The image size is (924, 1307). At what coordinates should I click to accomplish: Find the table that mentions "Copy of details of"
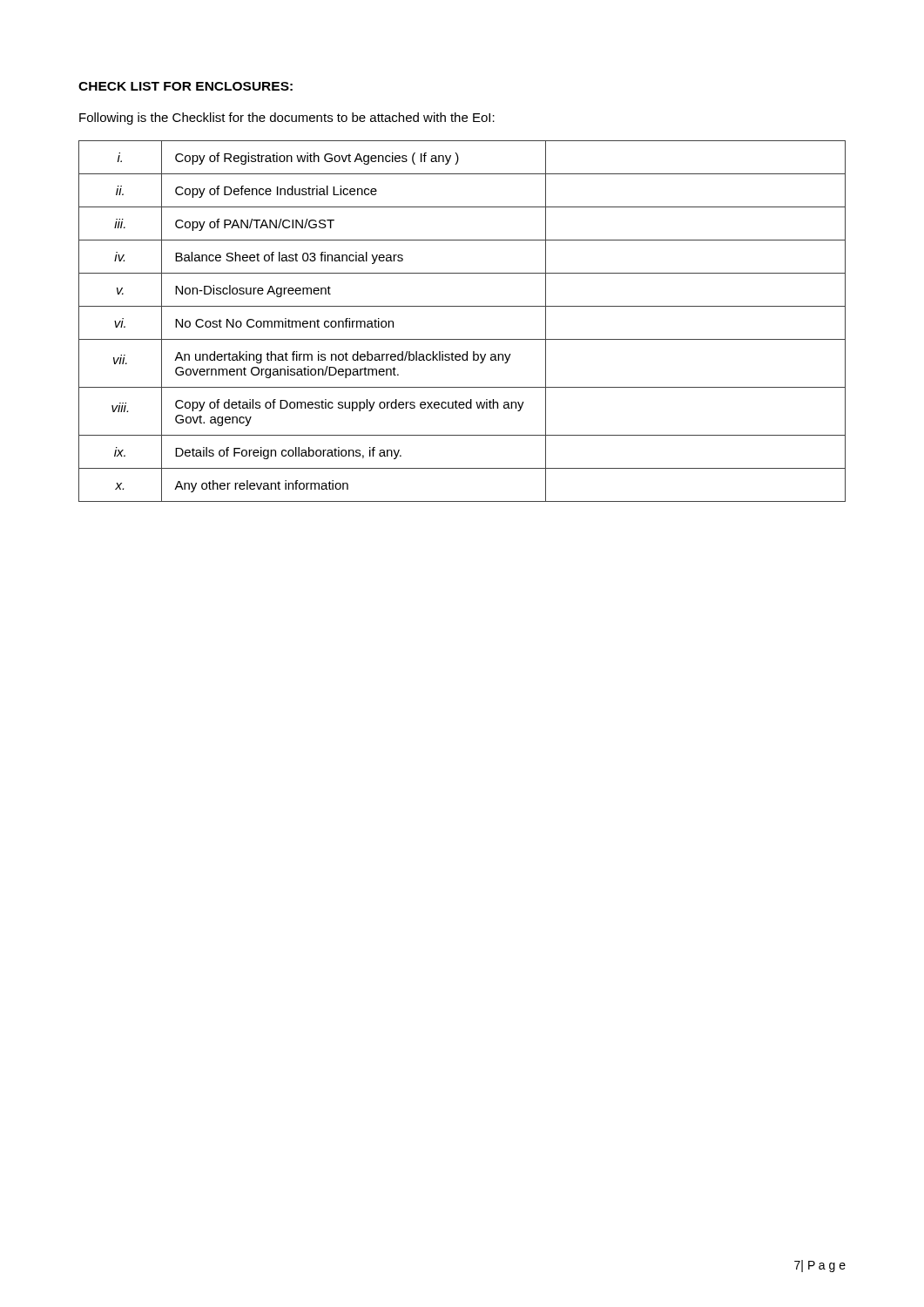point(462,321)
